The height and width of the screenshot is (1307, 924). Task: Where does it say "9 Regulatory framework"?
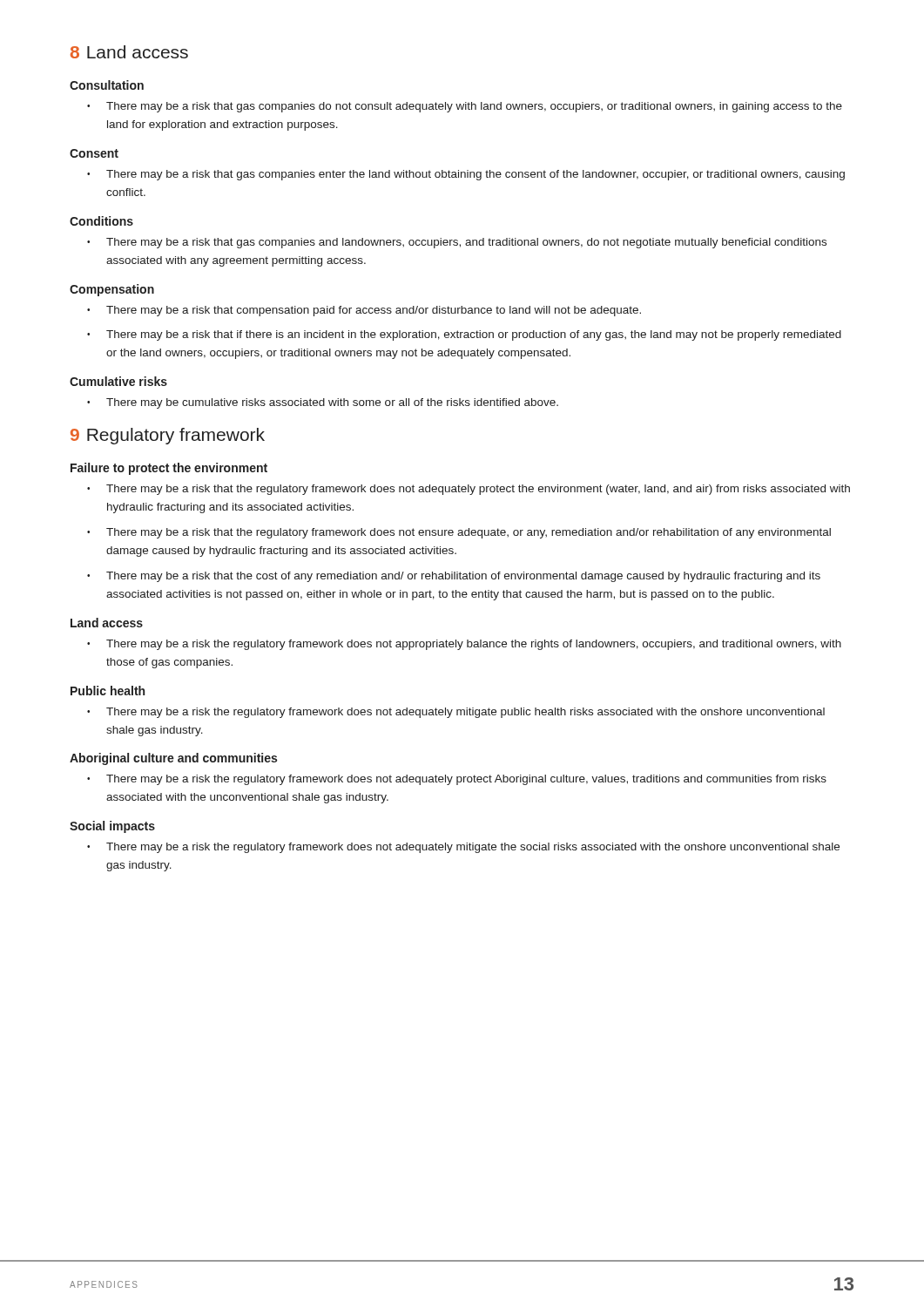(x=167, y=435)
